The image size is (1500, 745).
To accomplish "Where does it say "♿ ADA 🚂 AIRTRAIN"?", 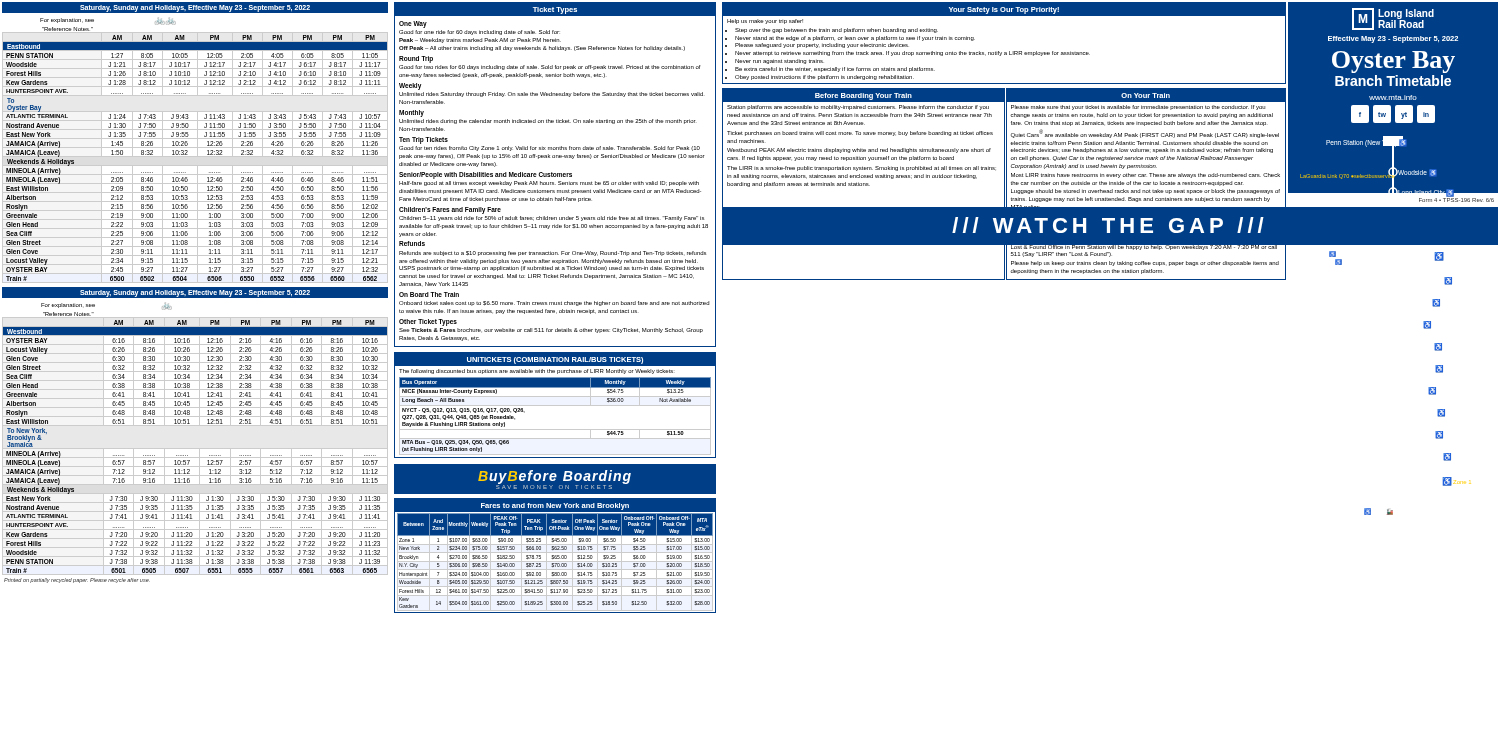I will coord(1393,512).
